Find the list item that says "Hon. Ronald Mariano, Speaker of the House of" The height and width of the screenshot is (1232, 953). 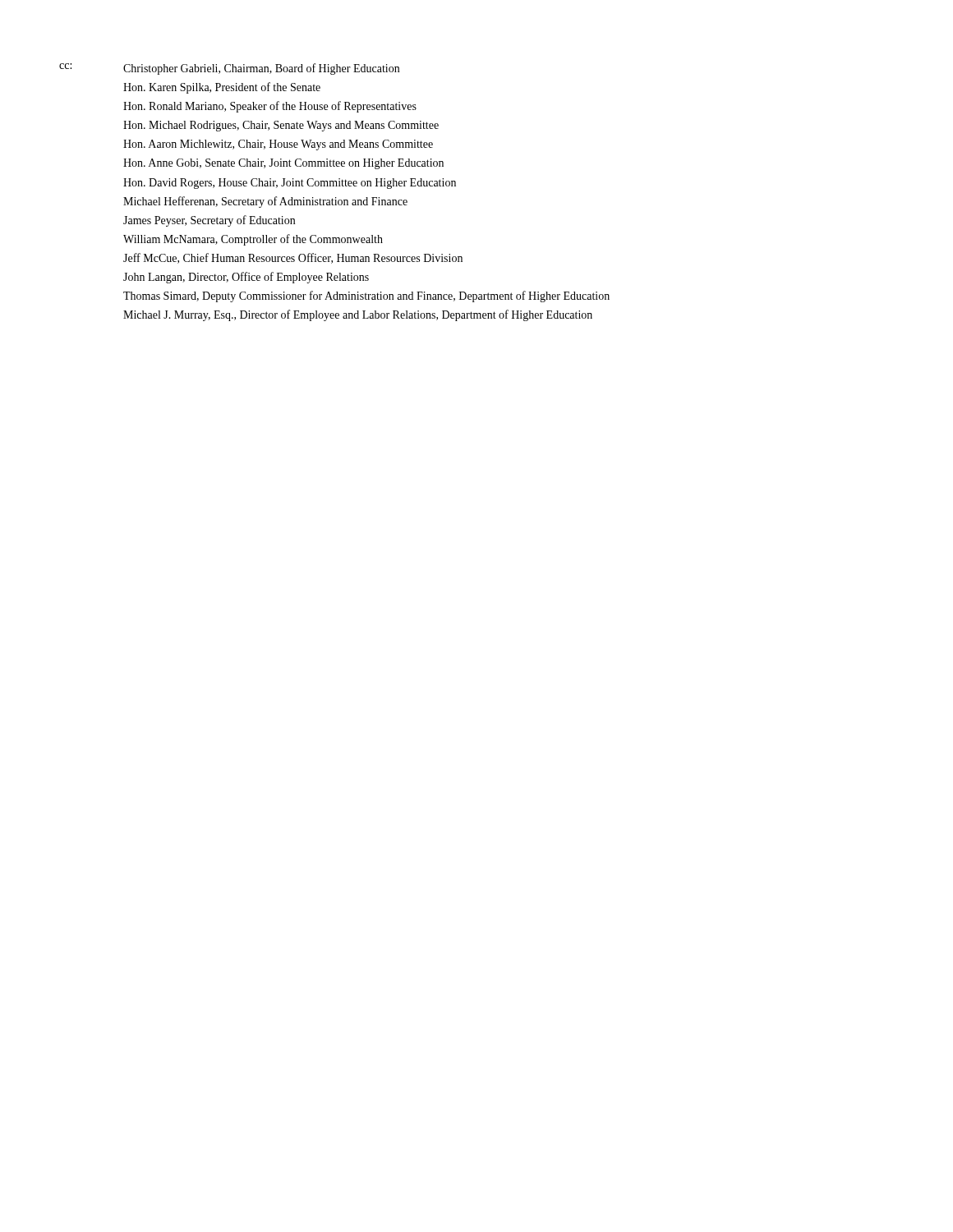pyautogui.click(x=270, y=107)
